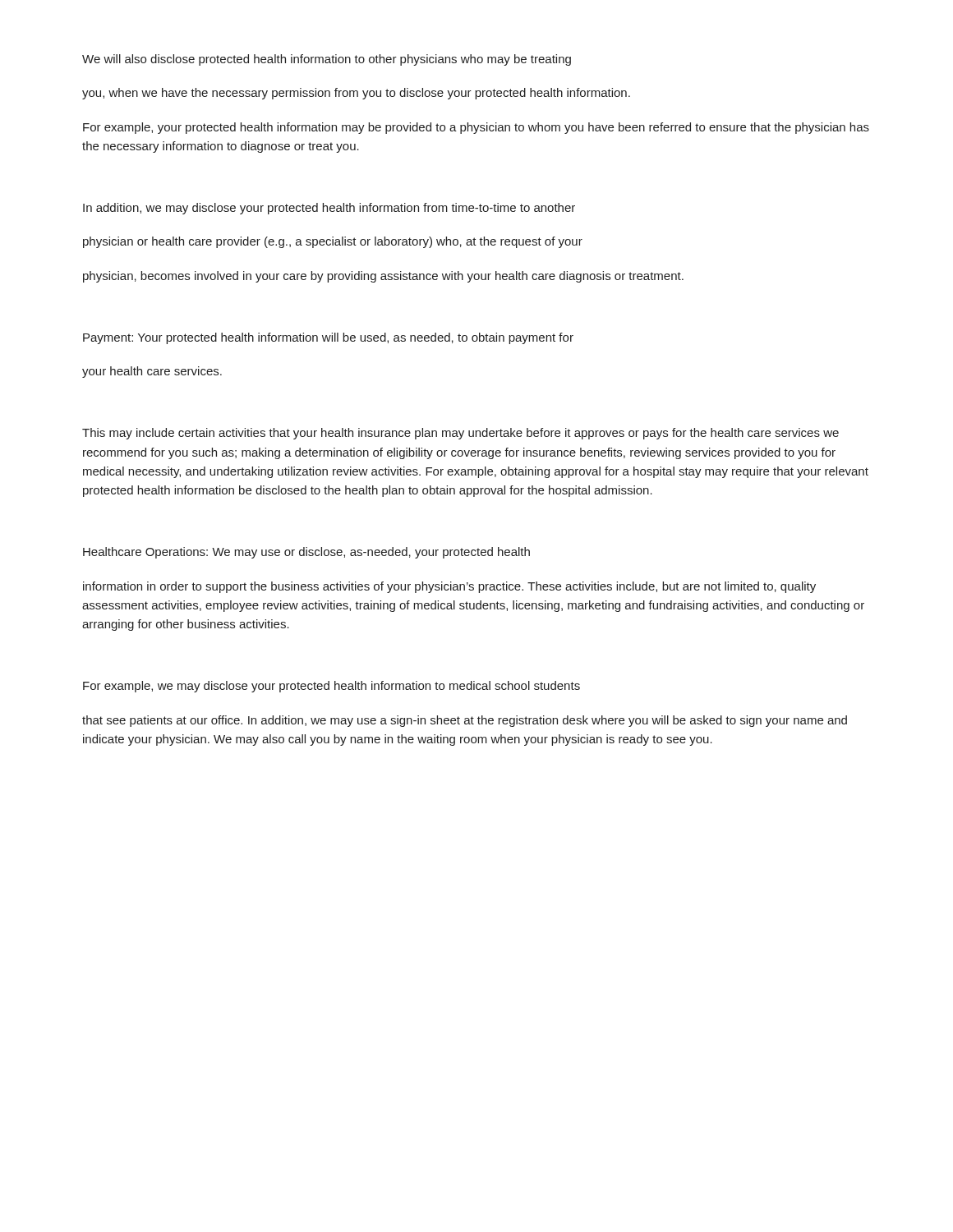953x1232 pixels.
Task: Click on the text block containing "We will also"
Action: (x=327, y=59)
